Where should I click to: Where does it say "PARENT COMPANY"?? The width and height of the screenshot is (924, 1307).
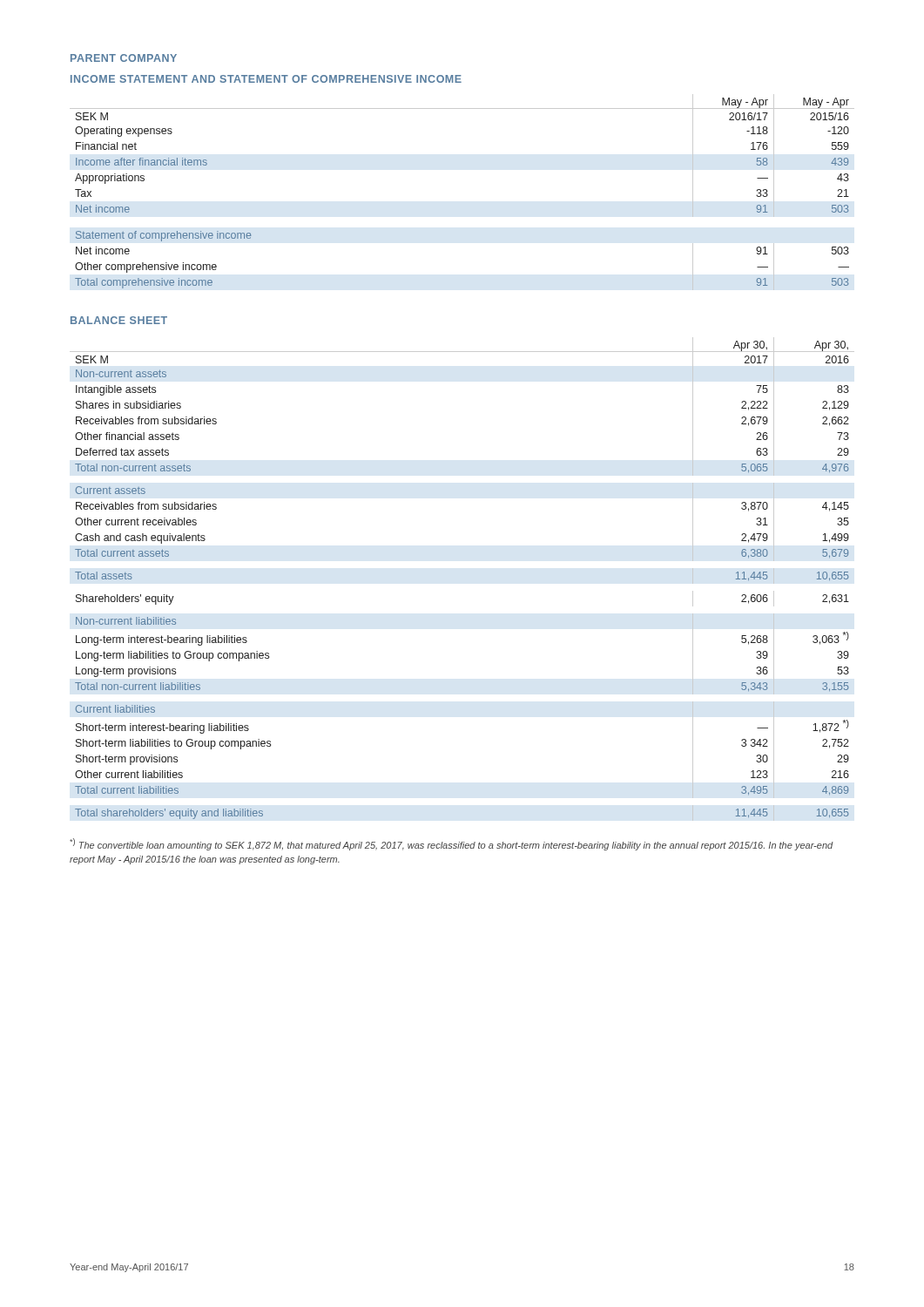tap(124, 58)
